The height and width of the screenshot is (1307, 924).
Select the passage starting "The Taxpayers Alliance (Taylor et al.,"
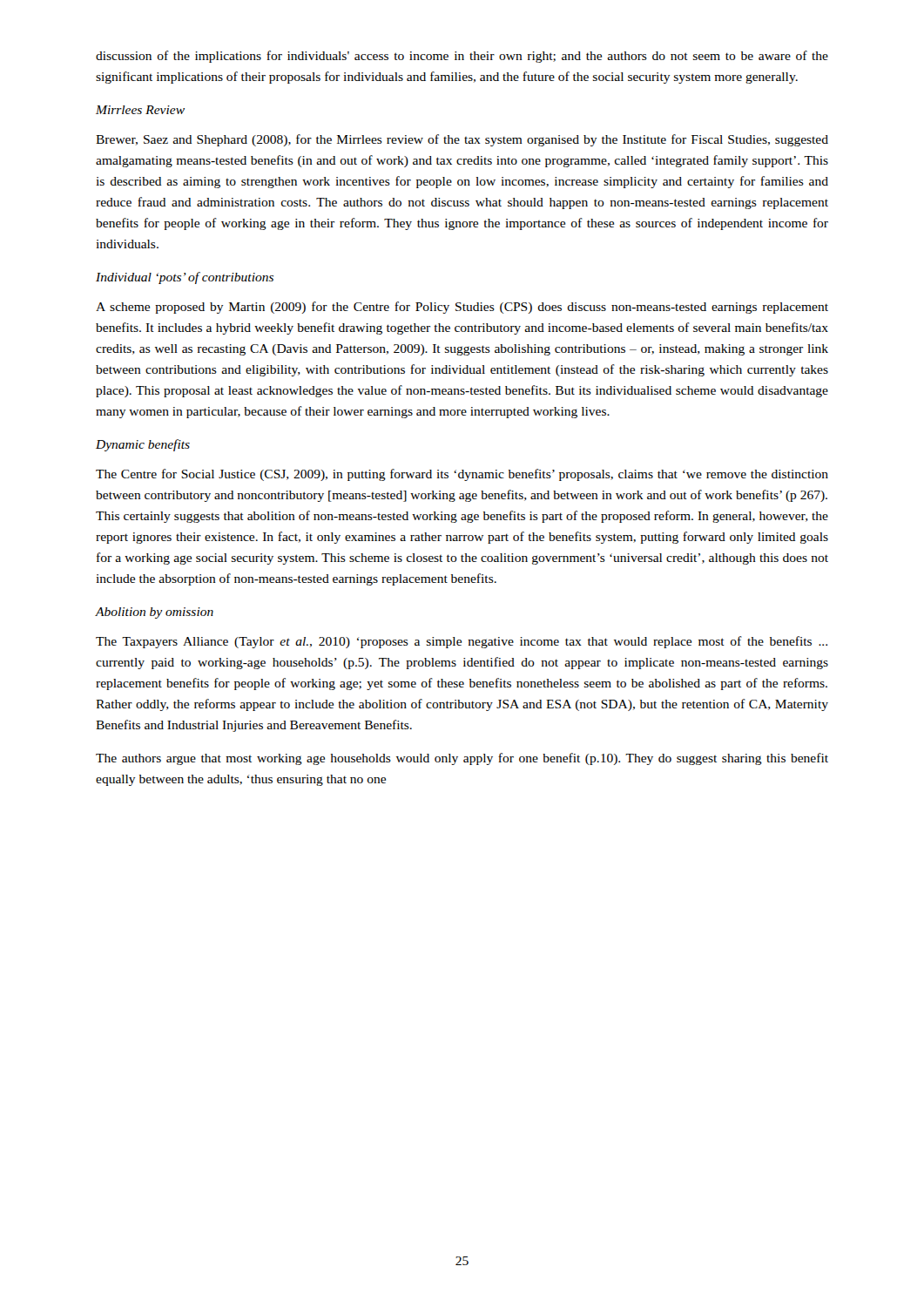click(x=462, y=683)
